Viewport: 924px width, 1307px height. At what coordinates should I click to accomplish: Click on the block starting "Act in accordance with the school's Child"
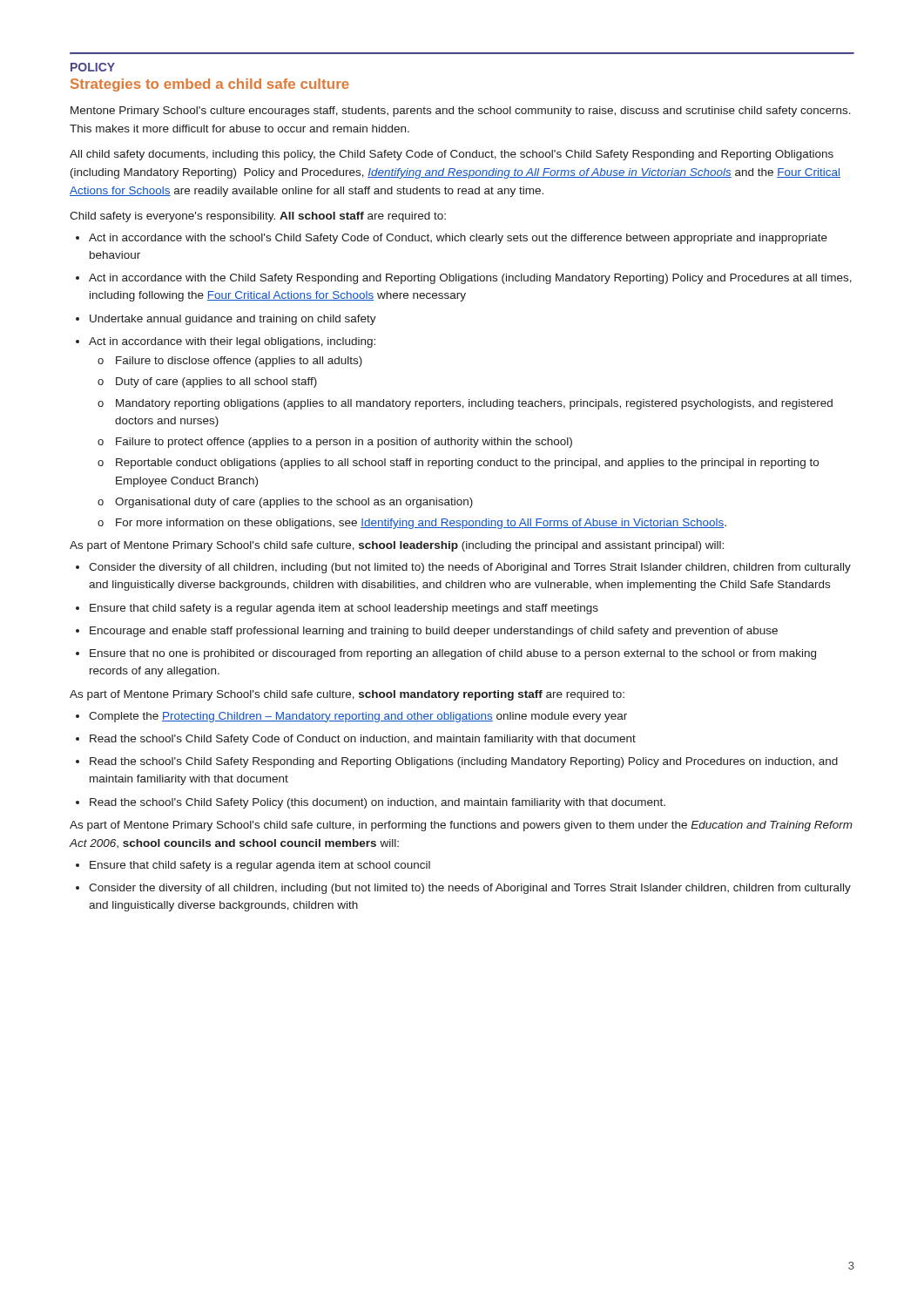coord(458,246)
